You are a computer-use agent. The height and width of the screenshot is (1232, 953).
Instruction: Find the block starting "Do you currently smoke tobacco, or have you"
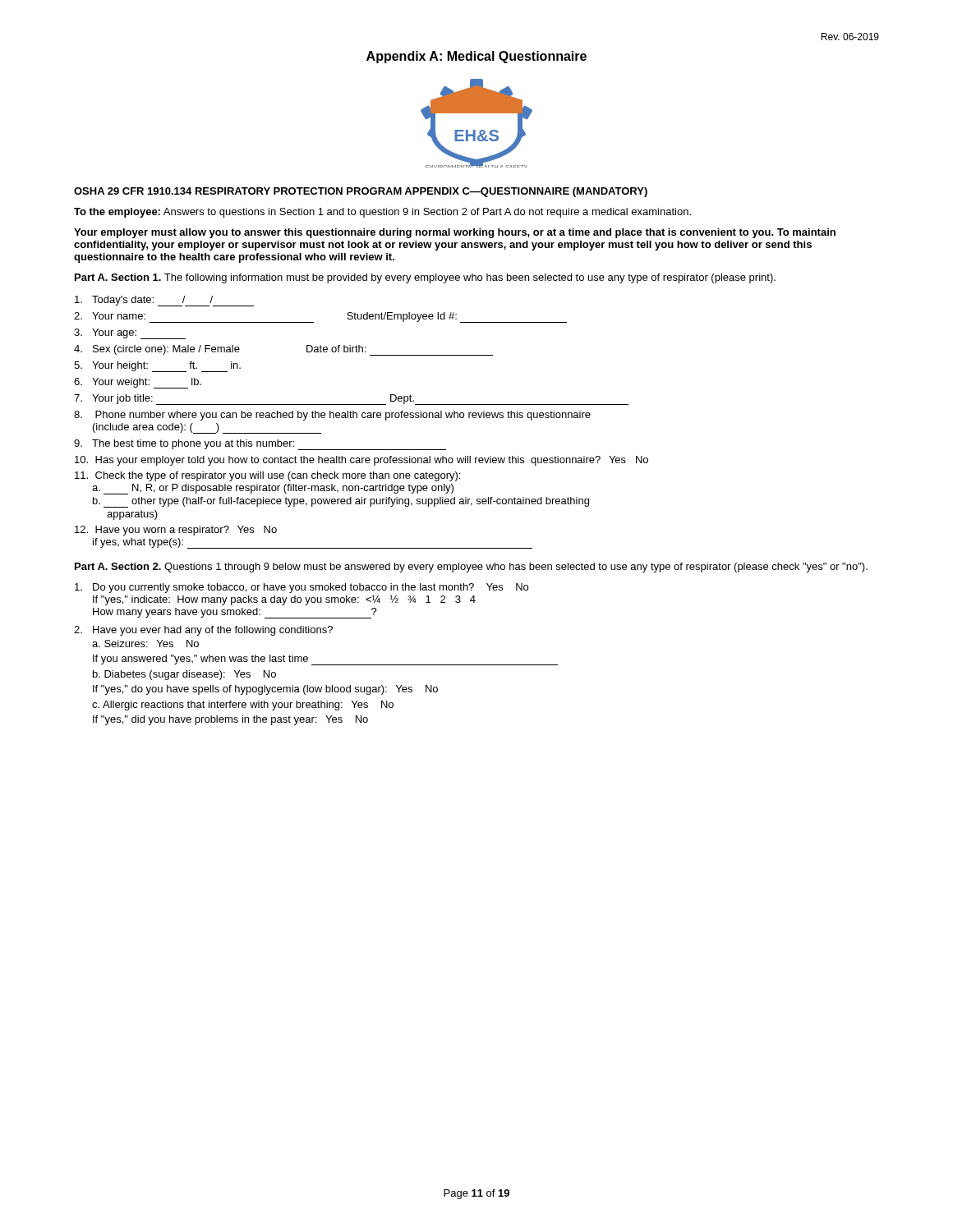(476, 600)
